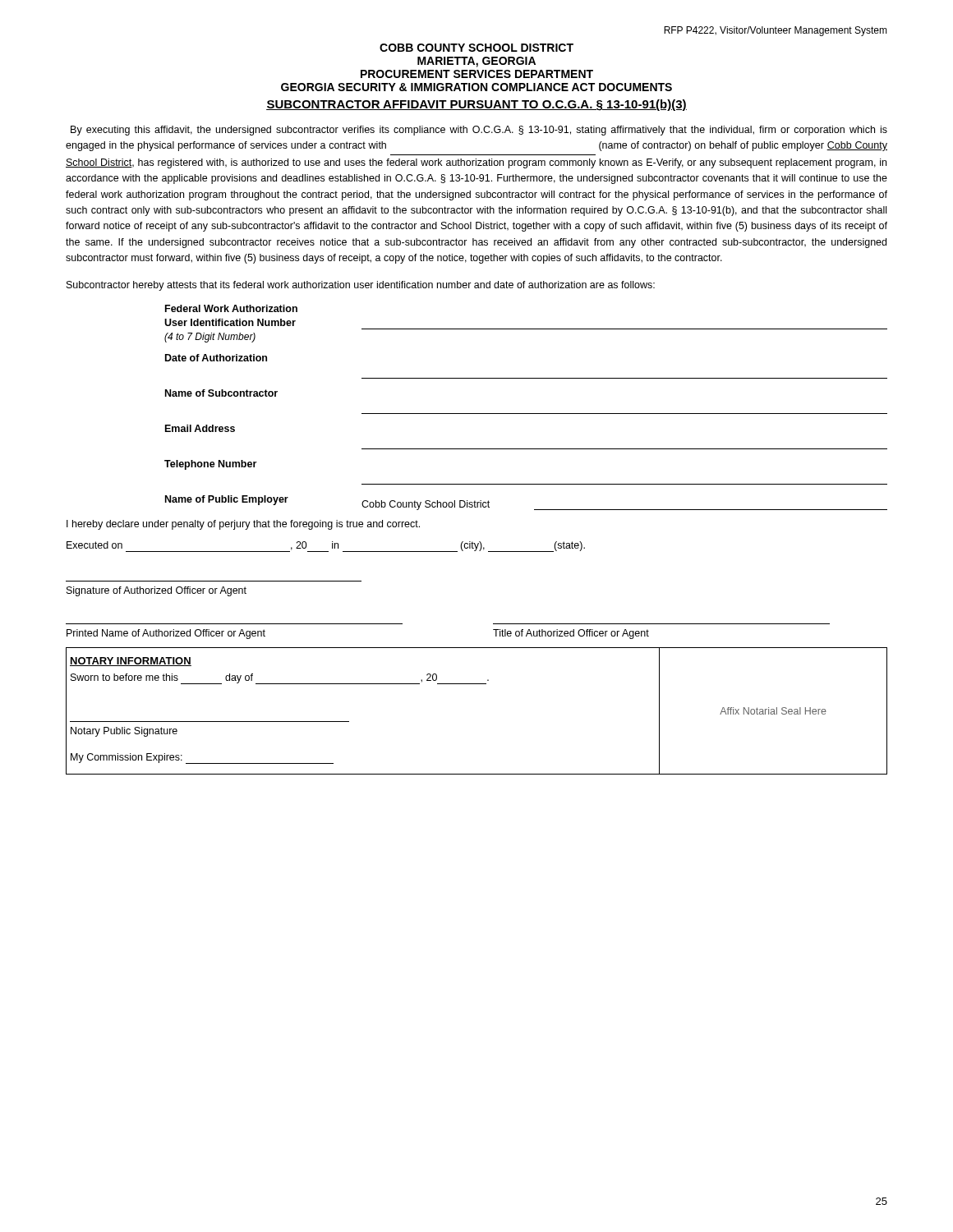Locate the text starting "NOTARY INFORMATION"
Image resolution: width=953 pixels, height=1232 pixels.
pyautogui.click(x=130, y=661)
